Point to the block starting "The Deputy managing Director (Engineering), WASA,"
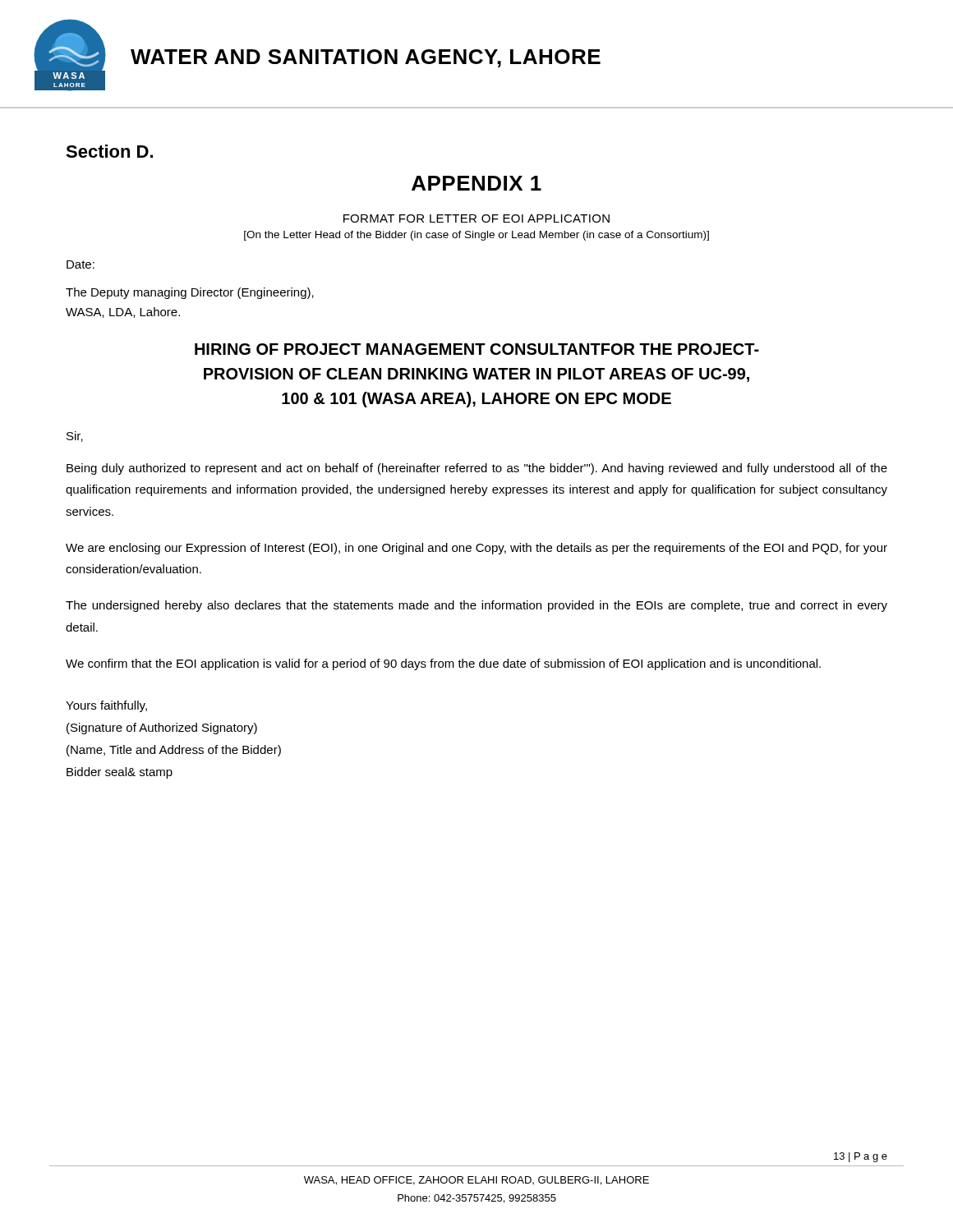Image resolution: width=953 pixels, height=1232 pixels. click(x=190, y=302)
